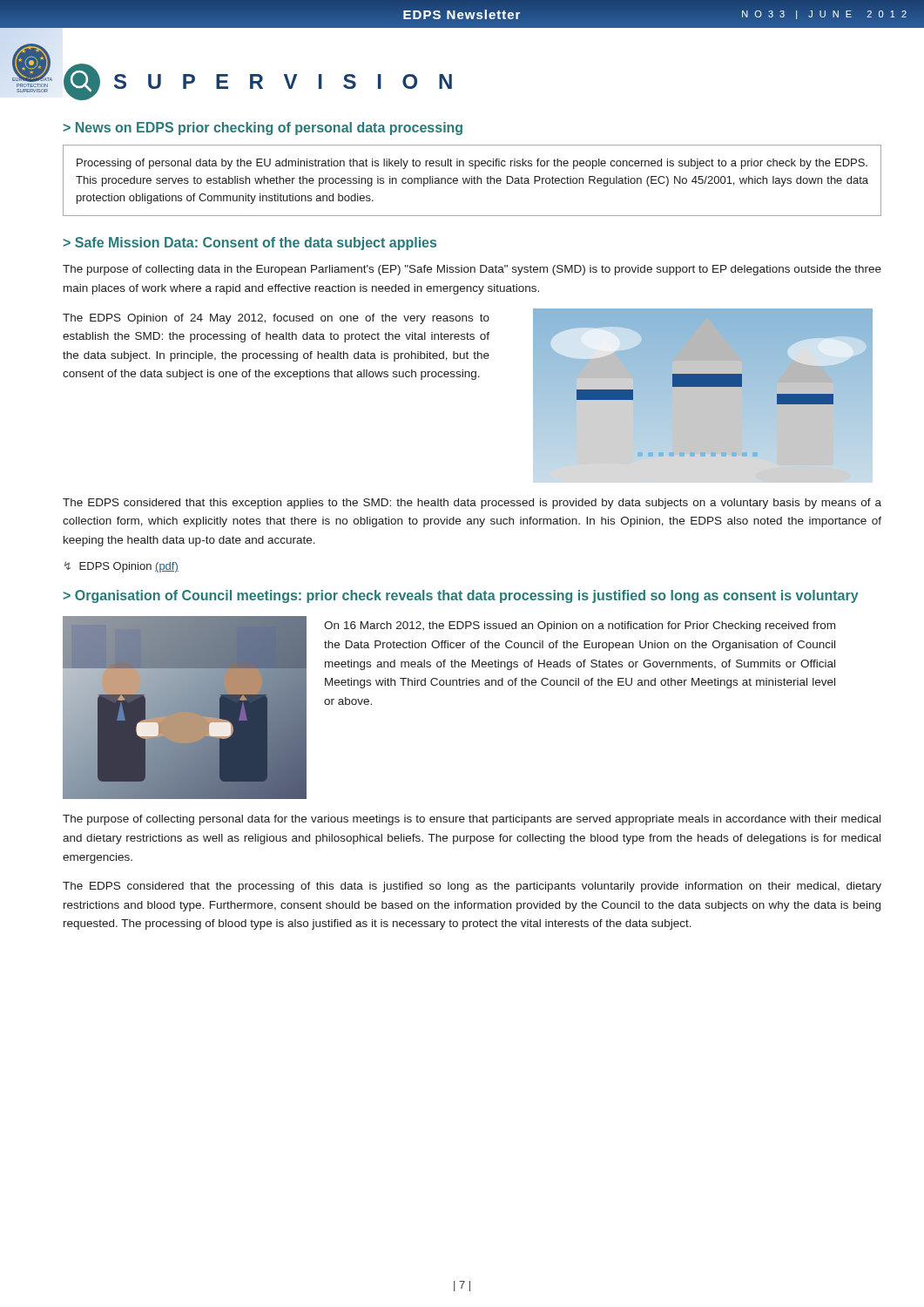The height and width of the screenshot is (1307, 924).
Task: Locate the text "↯ EDPS Opinion (pdf)"
Action: 121,566
